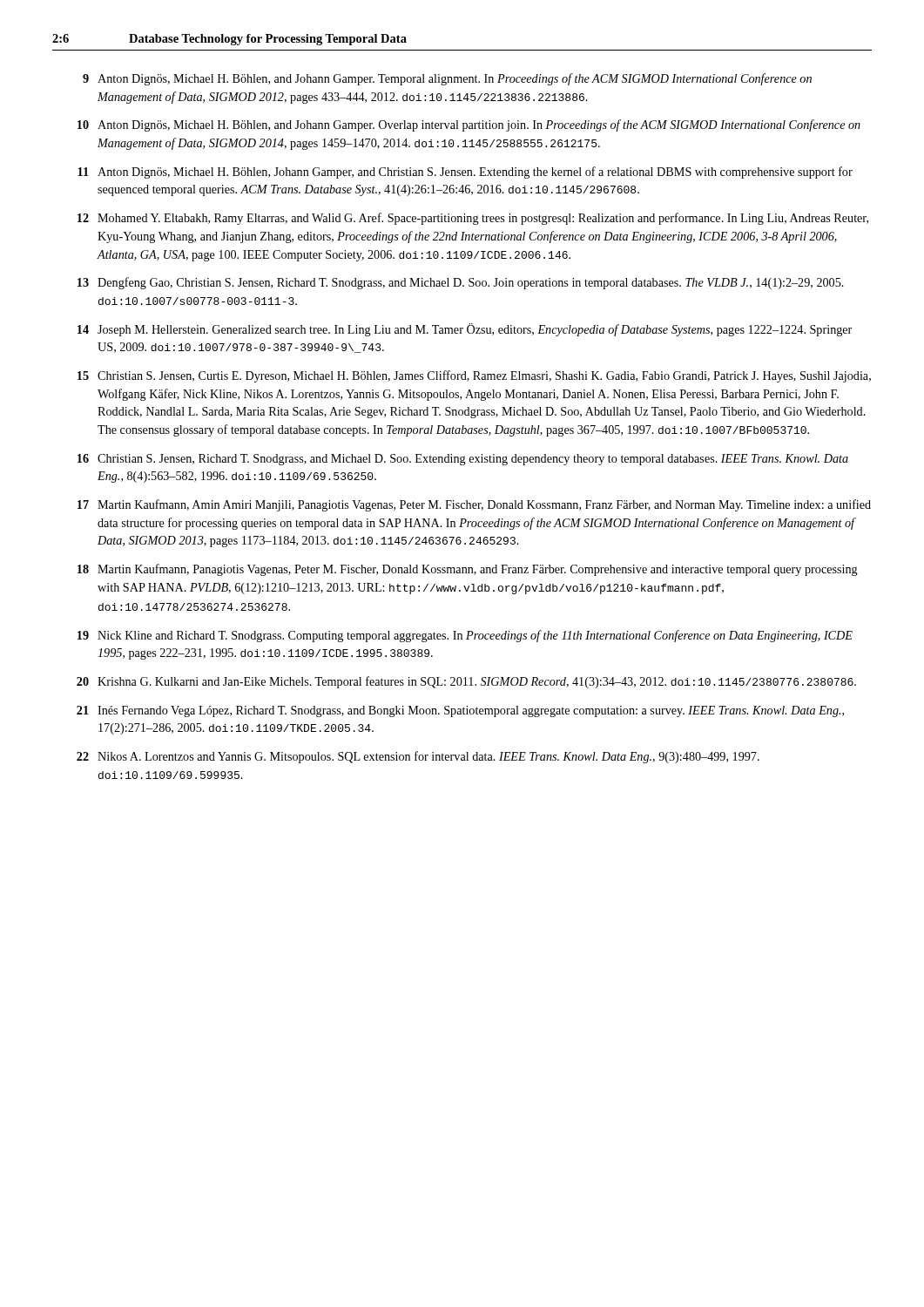
Task: Select the passage starting "17 Martin Kaufmann, Amin Amiri Manjili, Panagiotis Vagenas,"
Action: click(x=462, y=523)
